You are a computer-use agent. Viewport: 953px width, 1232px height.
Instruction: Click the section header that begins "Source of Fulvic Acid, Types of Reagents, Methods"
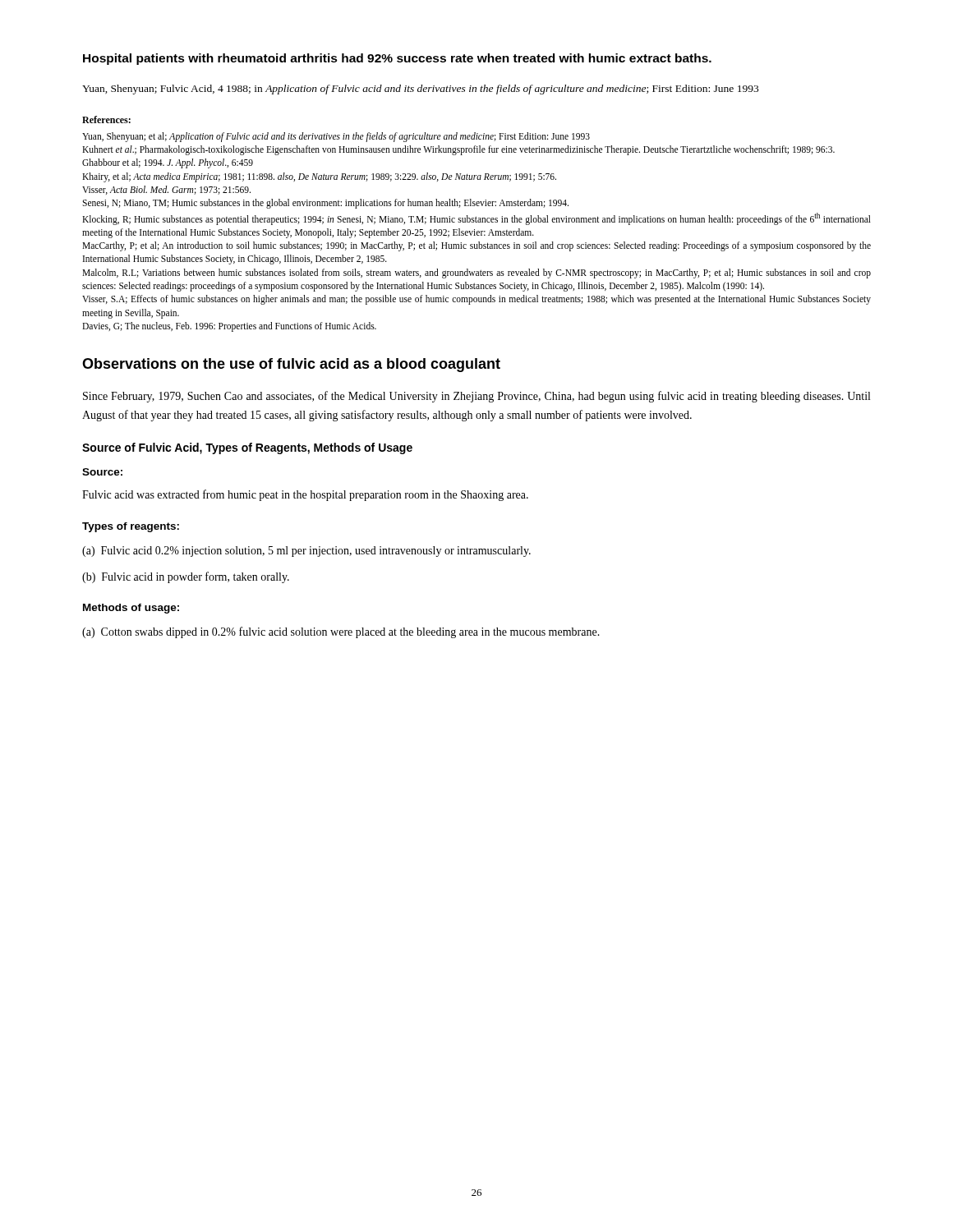[247, 448]
